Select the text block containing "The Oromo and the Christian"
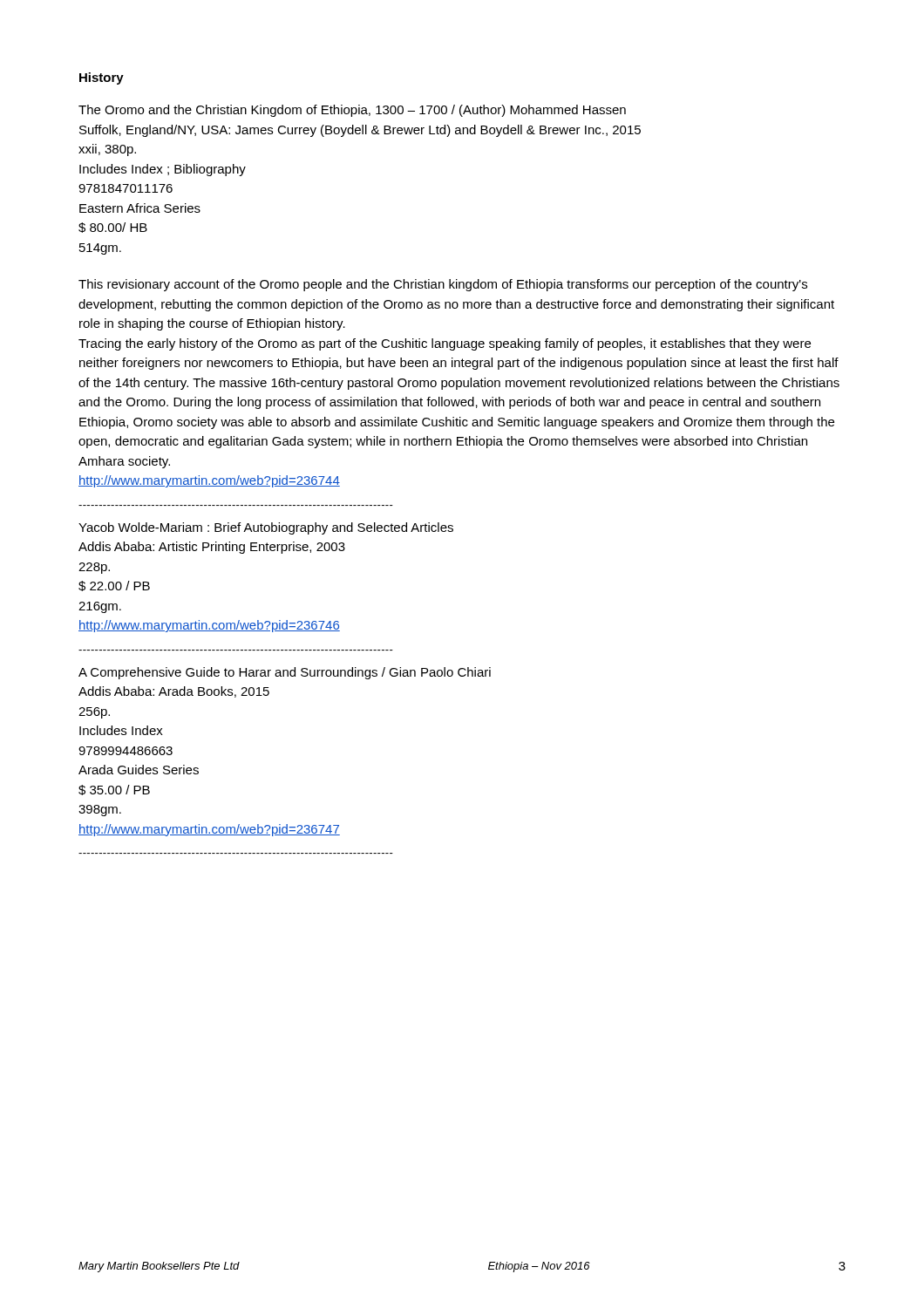Image resolution: width=924 pixels, height=1308 pixels. [x=352, y=111]
